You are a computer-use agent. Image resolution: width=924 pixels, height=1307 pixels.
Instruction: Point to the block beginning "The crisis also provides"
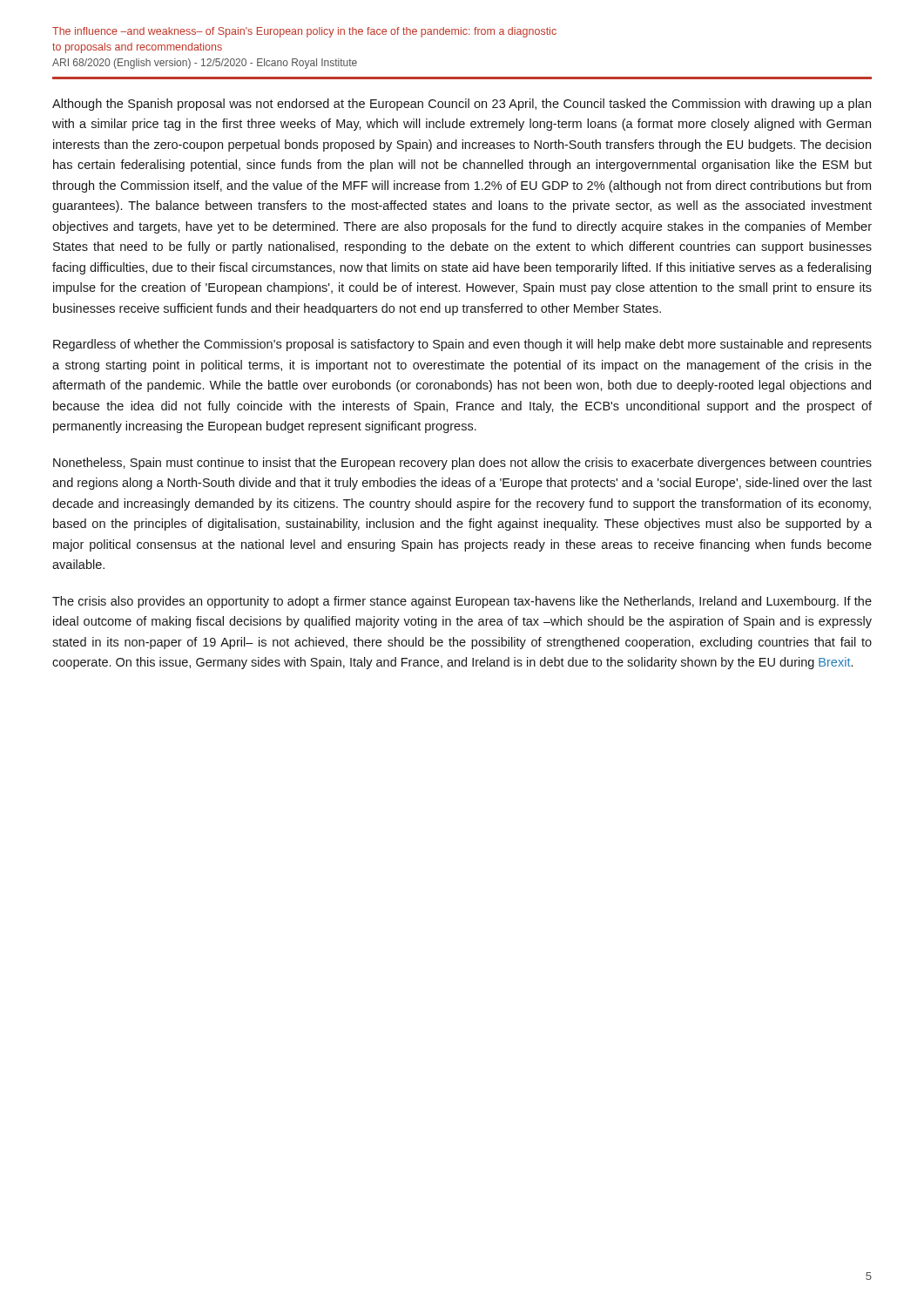point(462,632)
